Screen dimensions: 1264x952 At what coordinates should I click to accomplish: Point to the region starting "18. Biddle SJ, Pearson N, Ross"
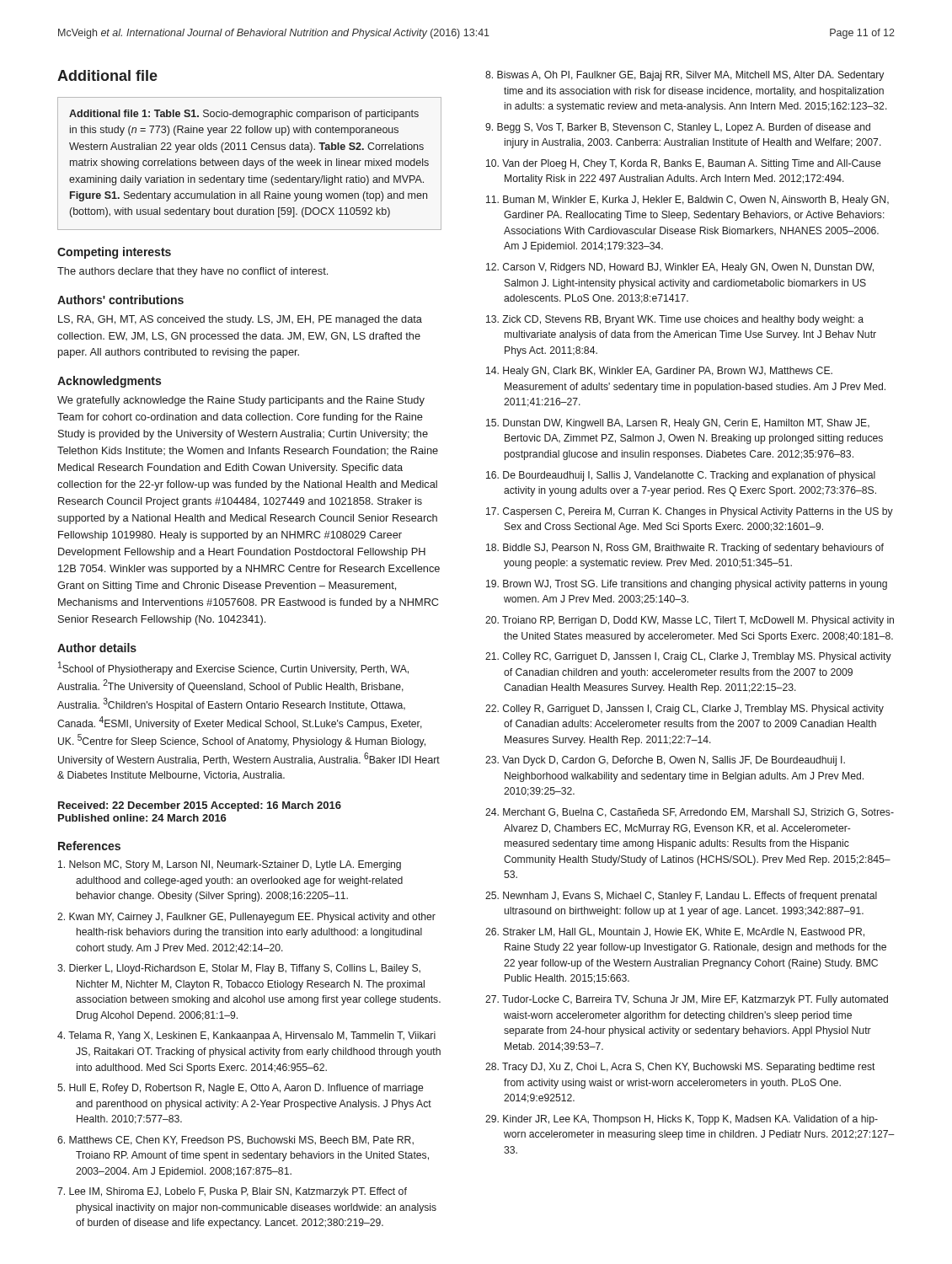(x=684, y=555)
